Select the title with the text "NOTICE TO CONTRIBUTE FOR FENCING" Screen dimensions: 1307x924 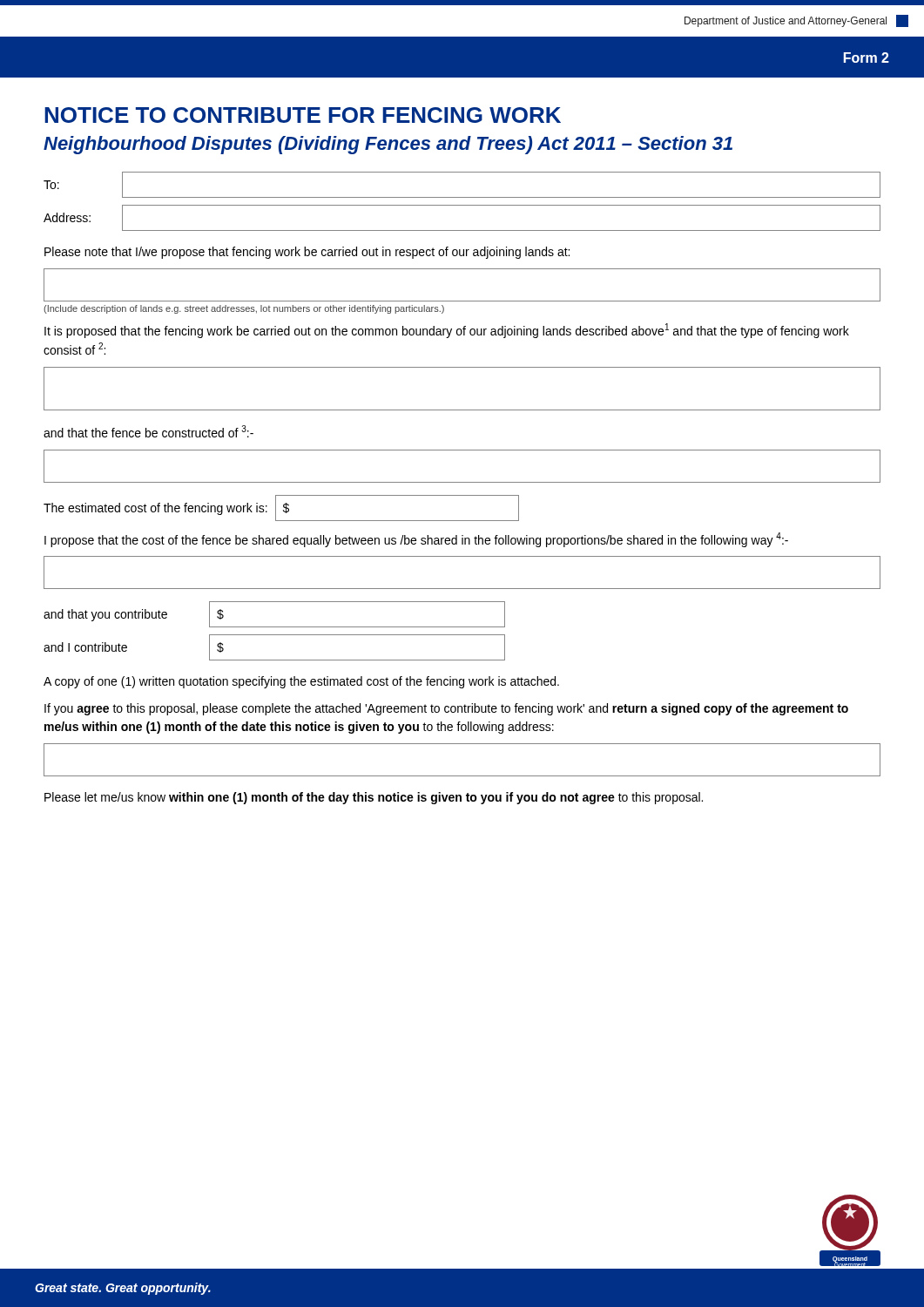coord(462,129)
